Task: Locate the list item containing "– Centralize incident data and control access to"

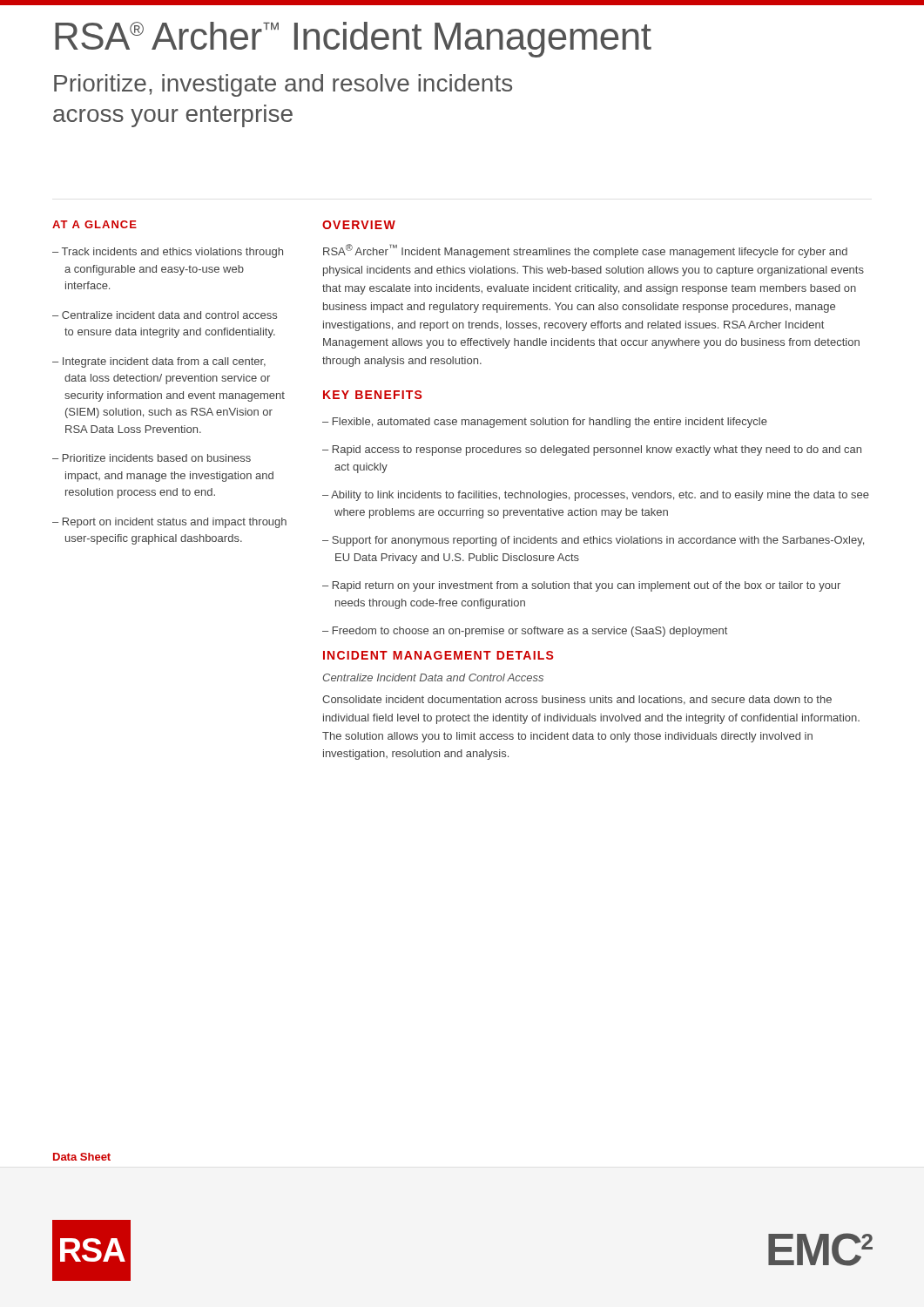Action: pyautogui.click(x=170, y=323)
